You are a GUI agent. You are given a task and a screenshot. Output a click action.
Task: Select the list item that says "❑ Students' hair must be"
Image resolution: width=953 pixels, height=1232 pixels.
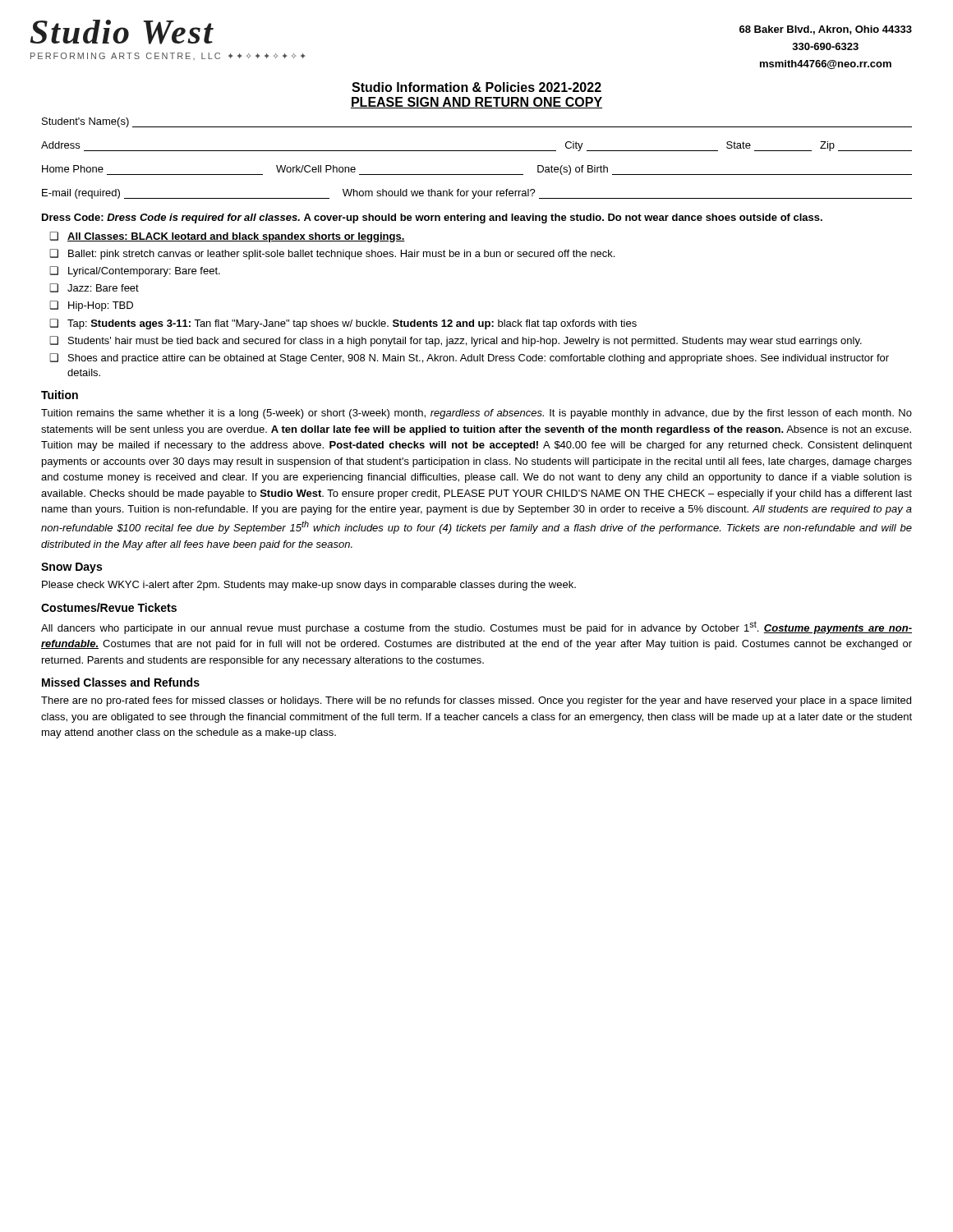[x=481, y=341]
